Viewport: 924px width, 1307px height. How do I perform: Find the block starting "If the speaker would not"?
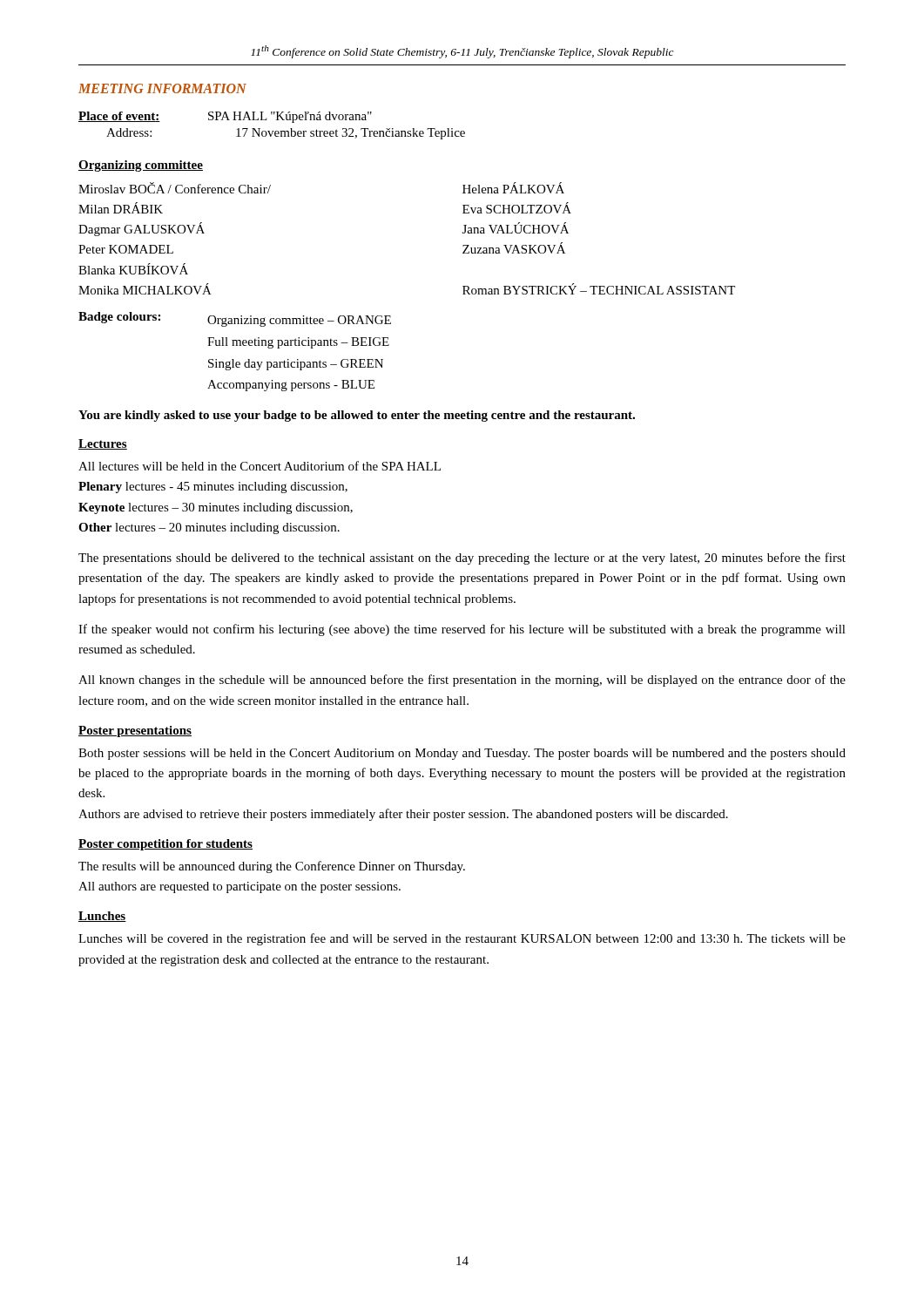[462, 639]
